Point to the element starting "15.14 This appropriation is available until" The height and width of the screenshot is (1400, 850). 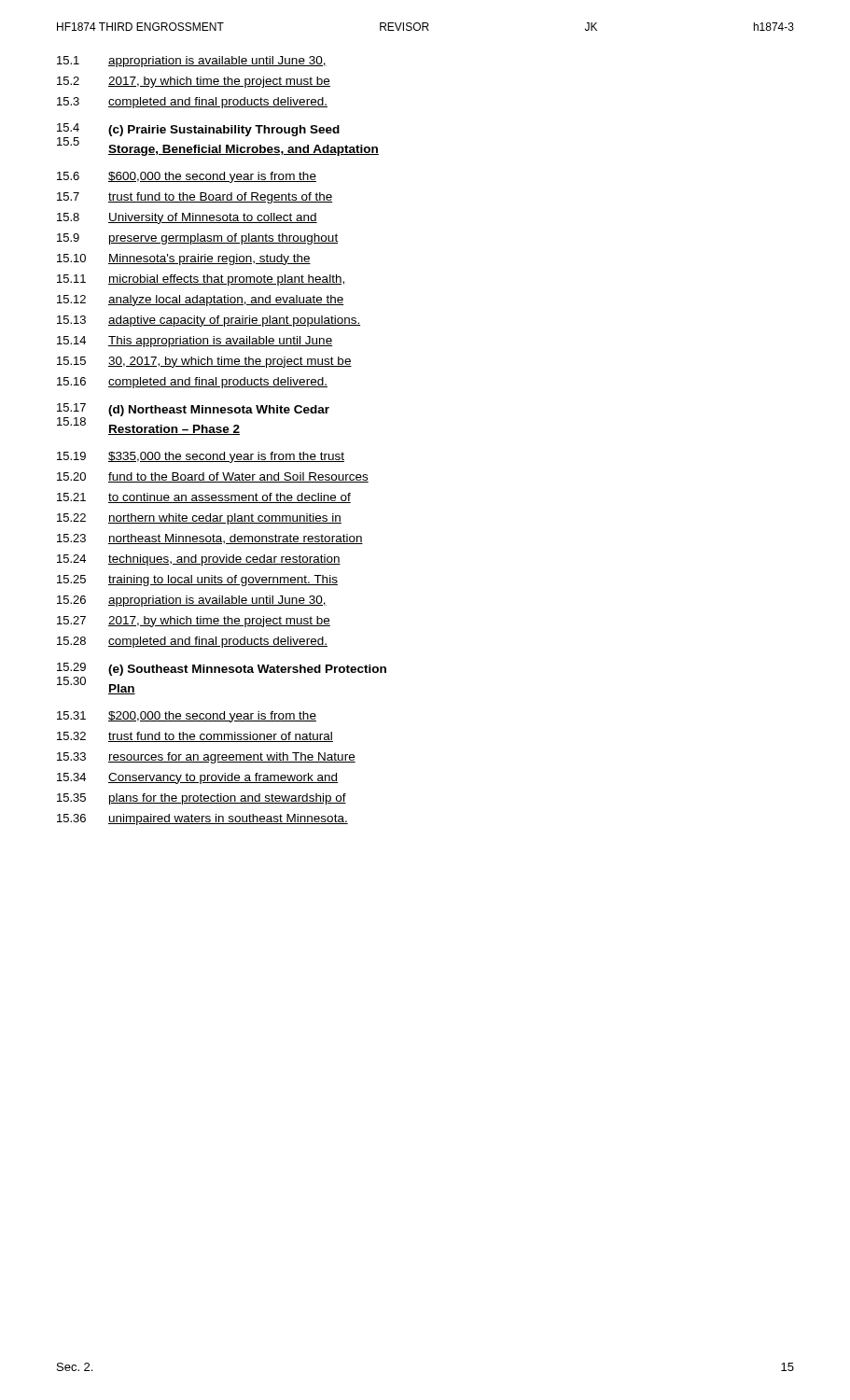pos(195,342)
